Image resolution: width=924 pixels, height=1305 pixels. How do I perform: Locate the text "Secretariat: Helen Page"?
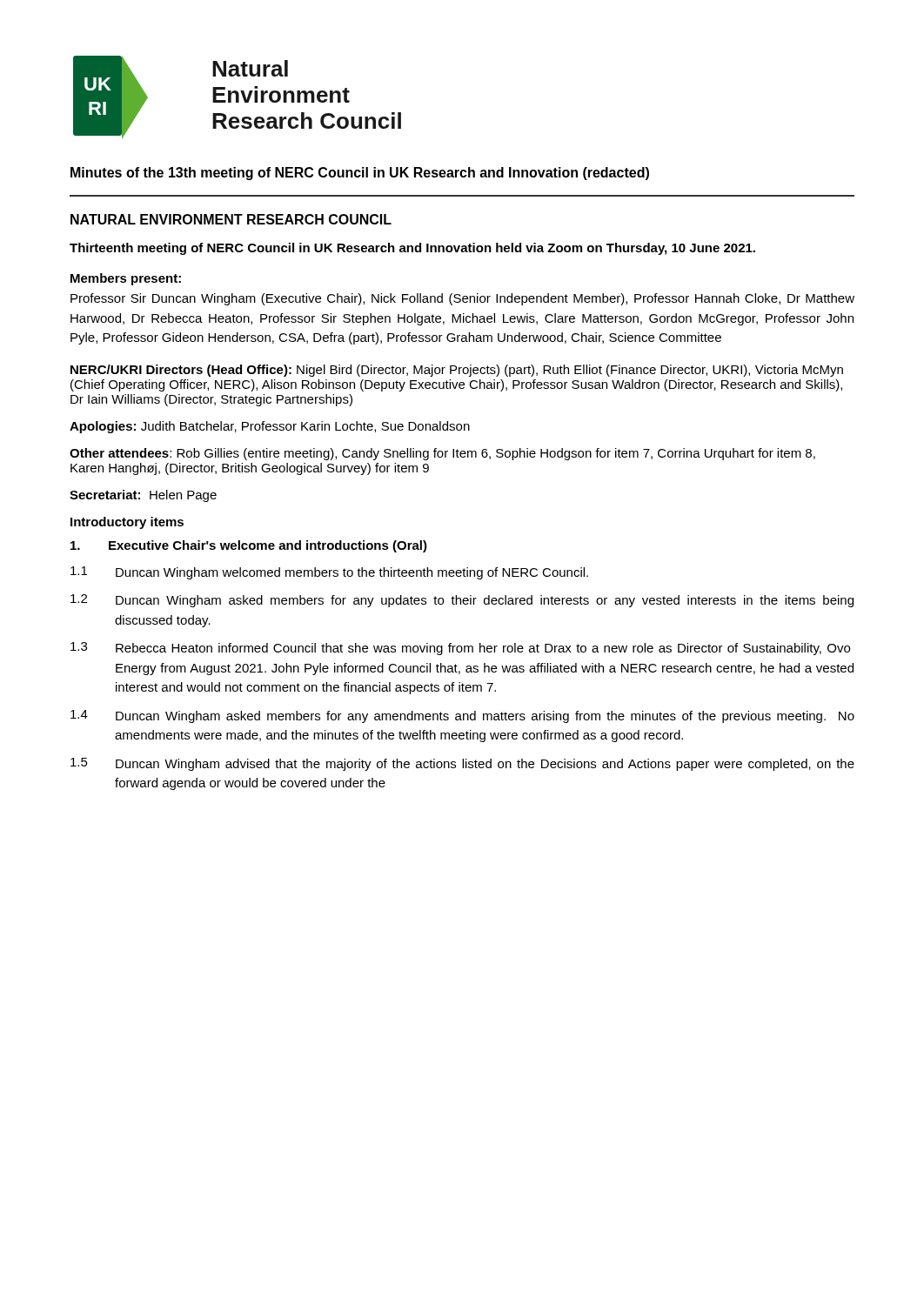coord(143,495)
